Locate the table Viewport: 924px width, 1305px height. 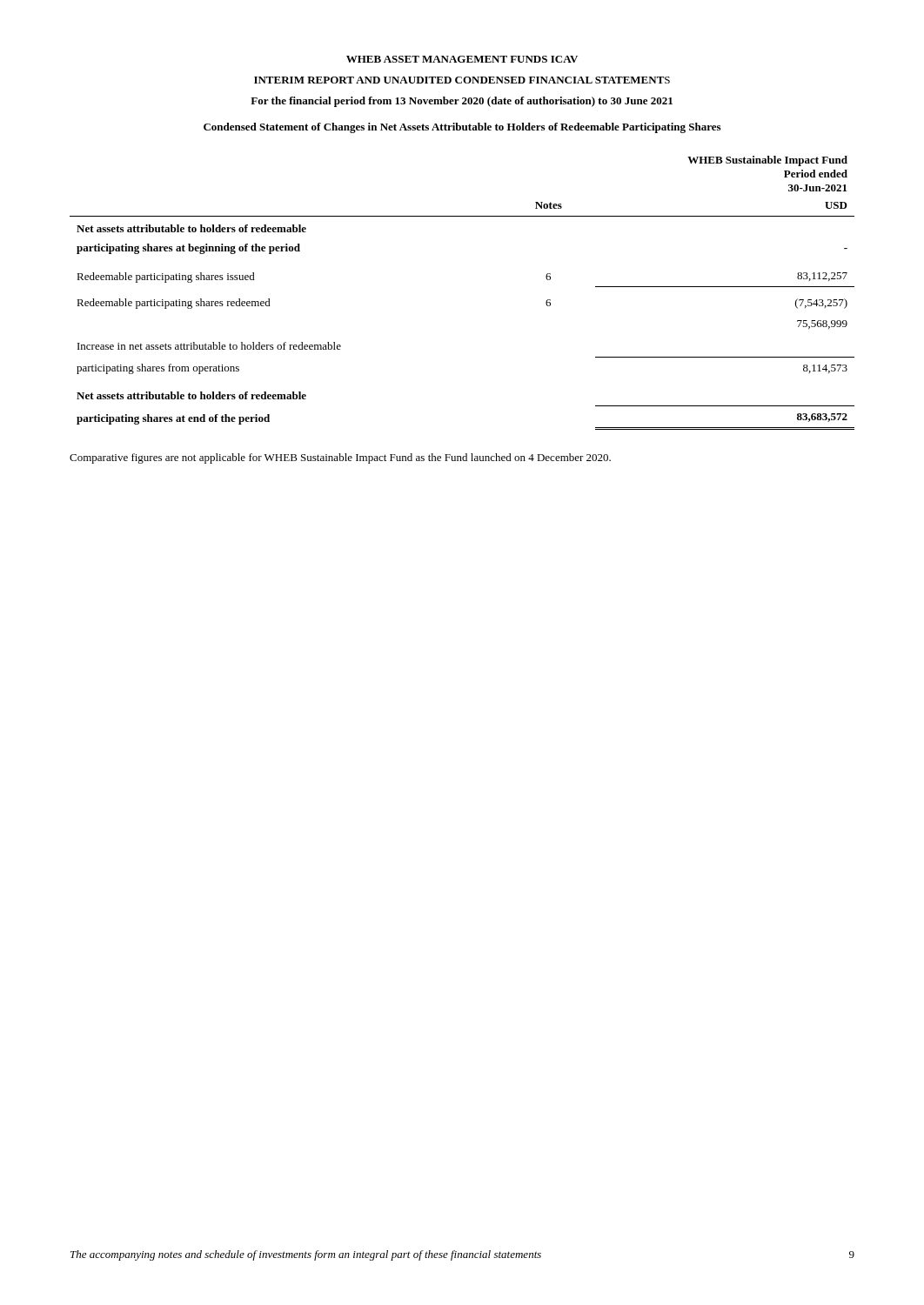pyautogui.click(x=462, y=290)
